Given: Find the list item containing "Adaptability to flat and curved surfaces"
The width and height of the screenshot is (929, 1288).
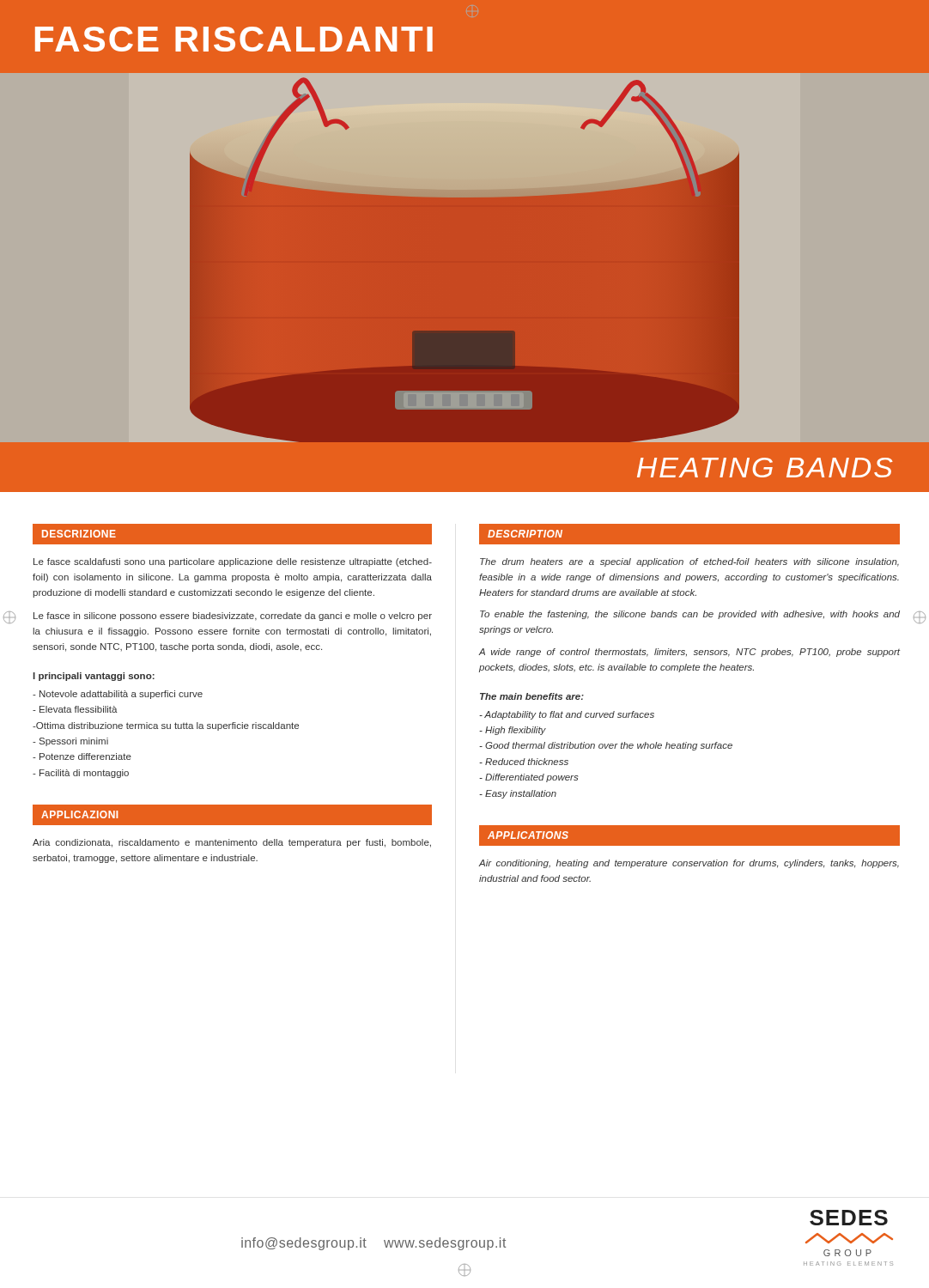Looking at the screenshot, I should point(567,714).
